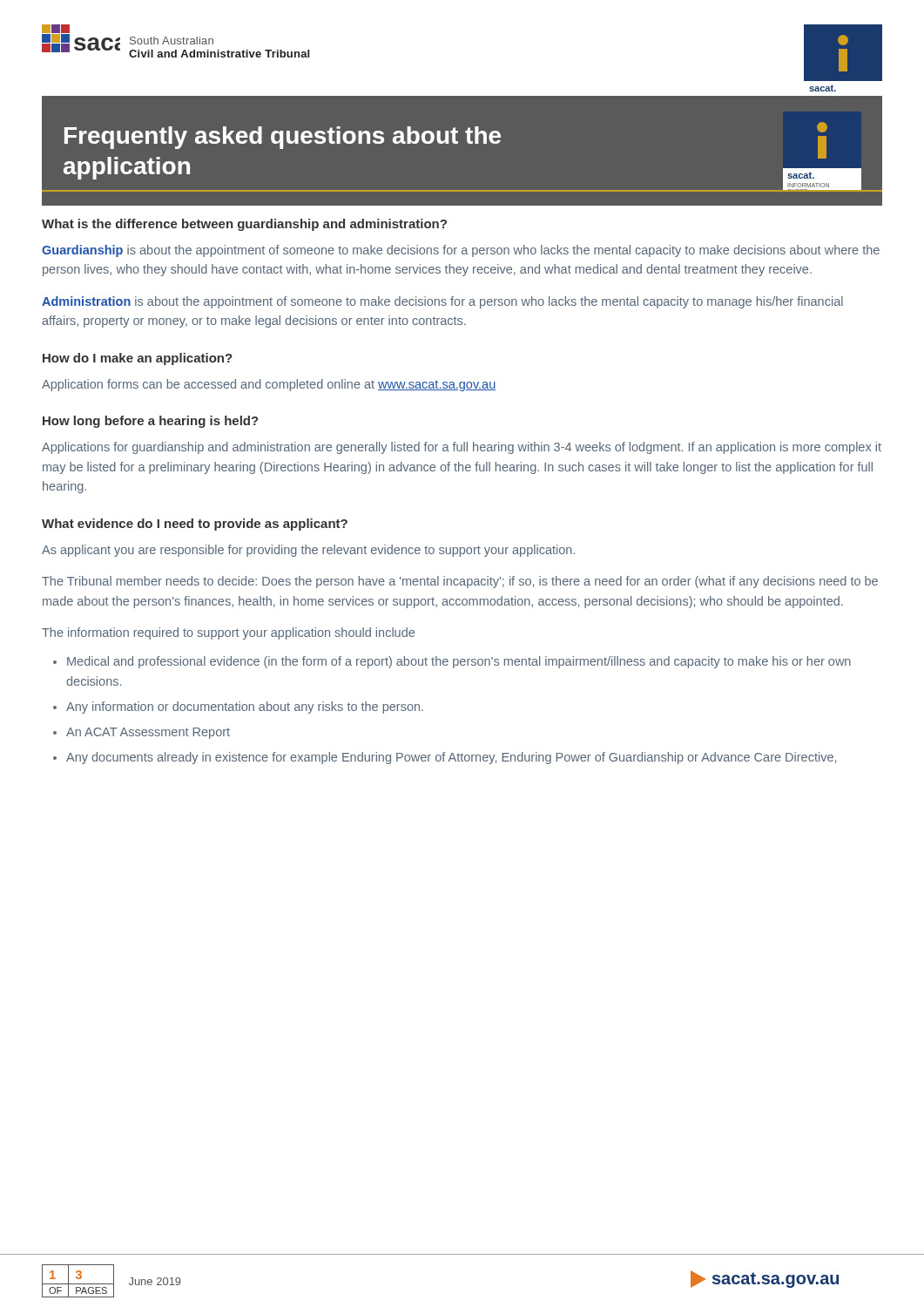Navigate to the element starting "Guardianship is about the appointment of"
This screenshot has width=924, height=1307.
(x=462, y=260)
